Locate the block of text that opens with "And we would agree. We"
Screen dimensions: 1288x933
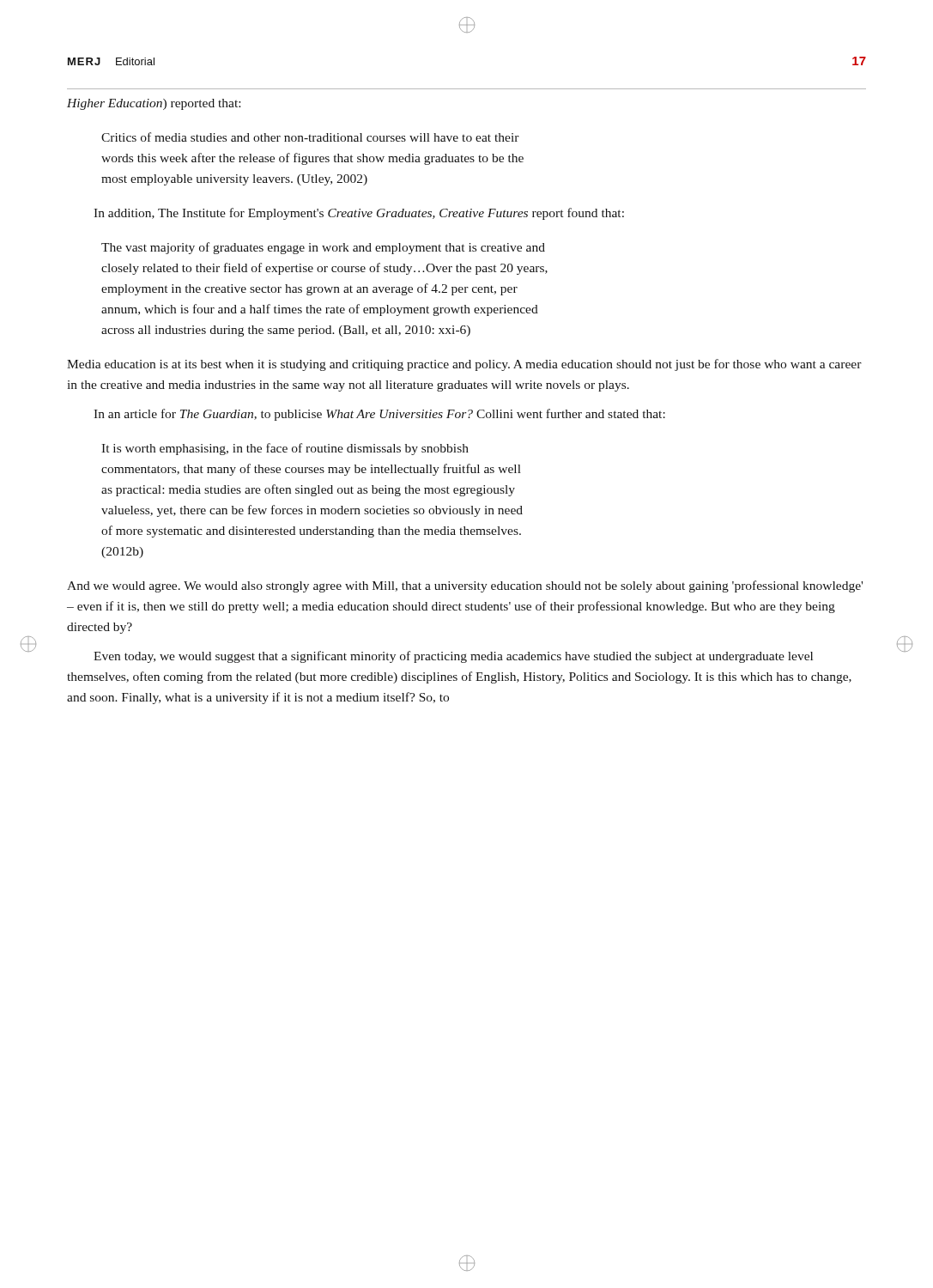(466, 607)
